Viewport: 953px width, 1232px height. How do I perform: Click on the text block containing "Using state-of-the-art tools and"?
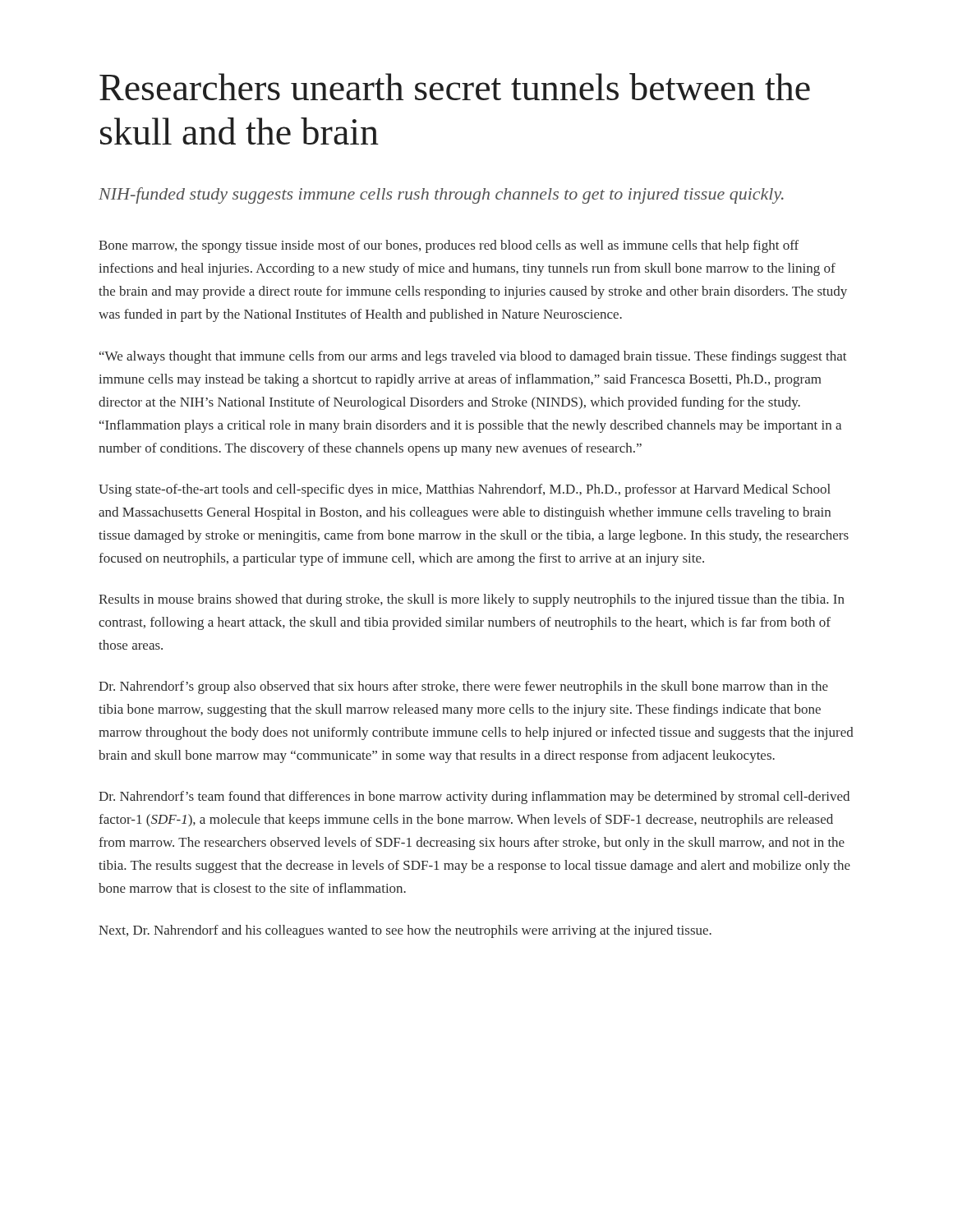click(x=474, y=523)
